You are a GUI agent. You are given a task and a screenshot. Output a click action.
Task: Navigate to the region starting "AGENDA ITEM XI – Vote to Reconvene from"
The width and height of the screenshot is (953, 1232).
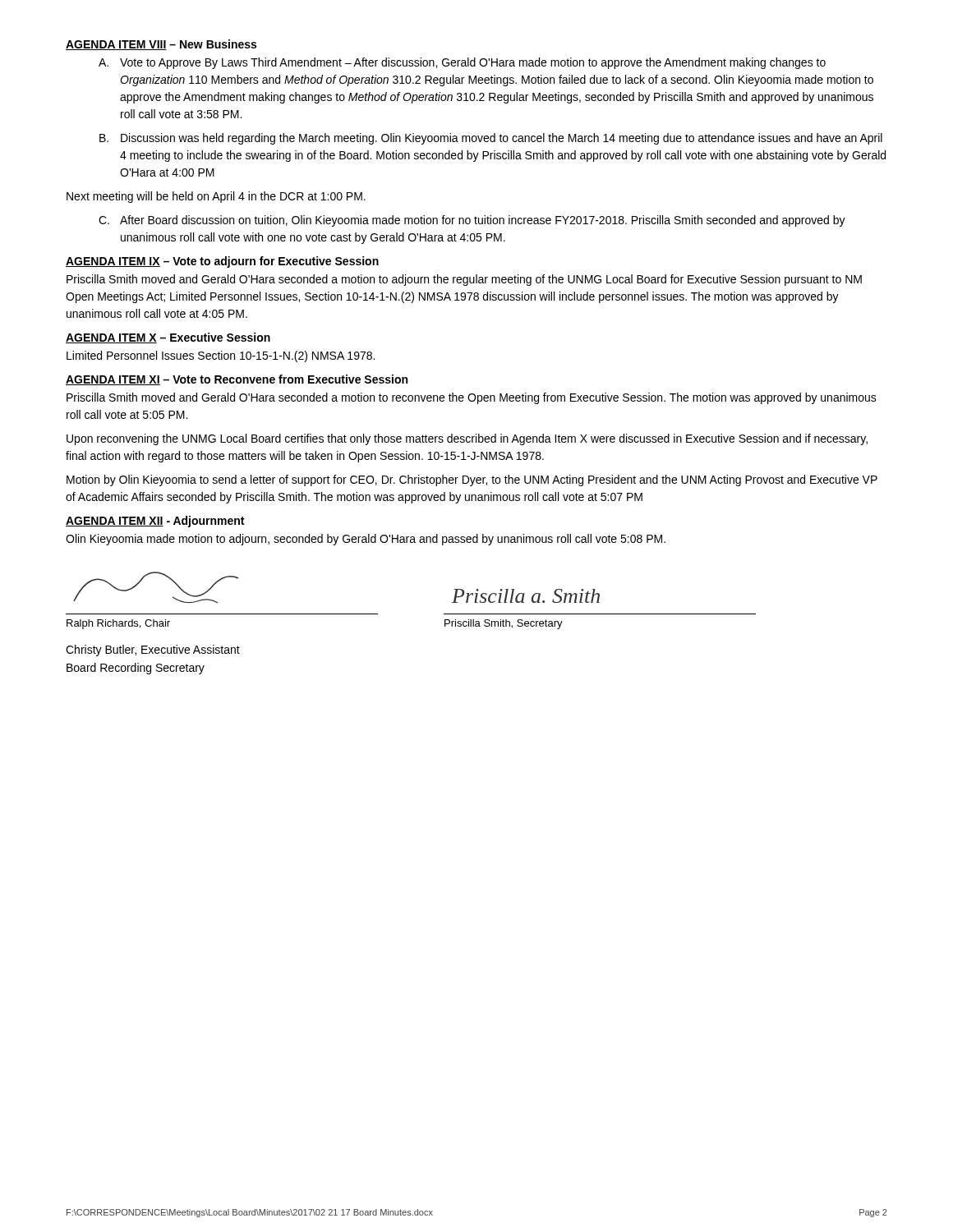click(x=237, y=379)
